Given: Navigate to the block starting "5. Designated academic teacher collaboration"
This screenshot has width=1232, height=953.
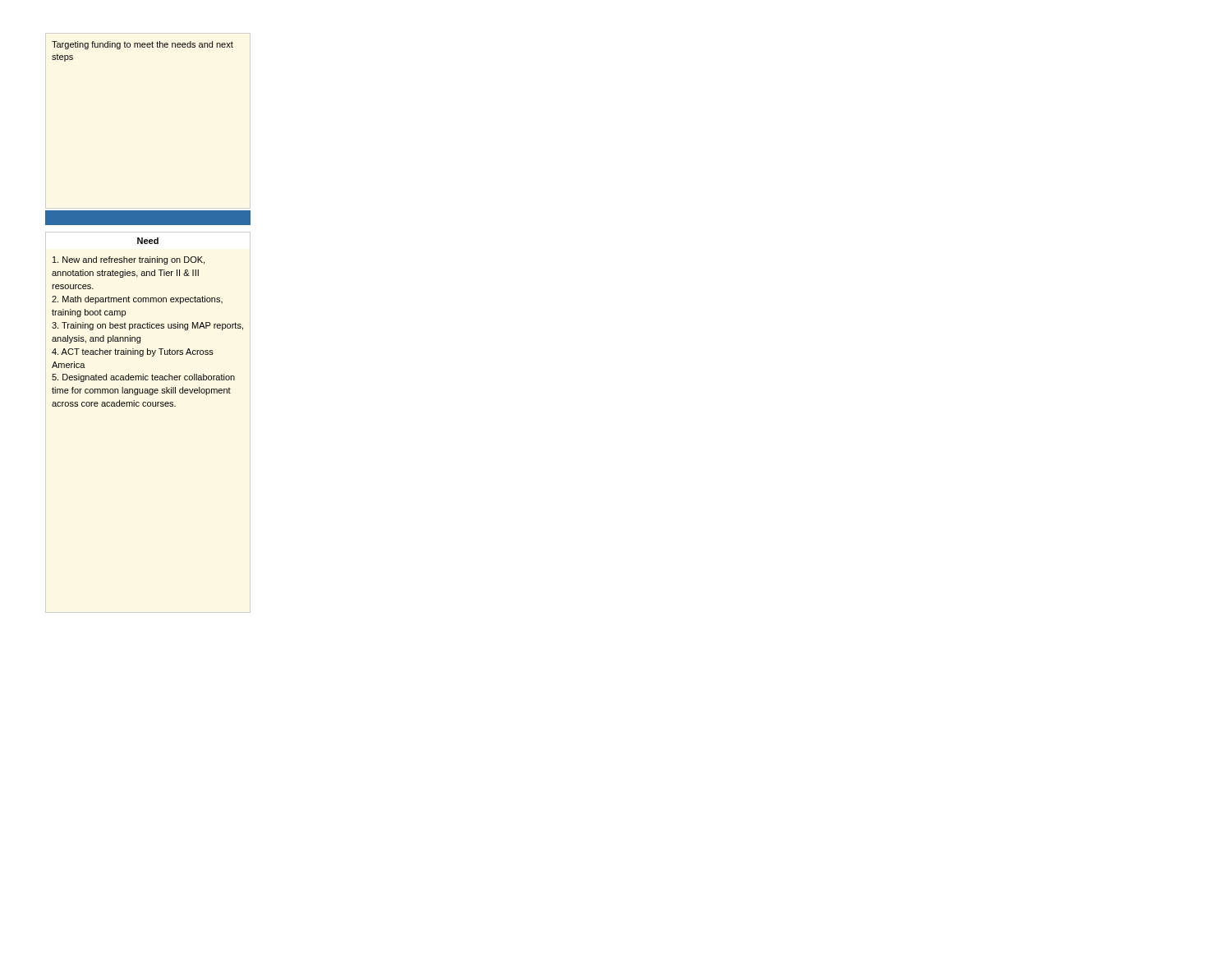Looking at the screenshot, I should tap(143, 391).
